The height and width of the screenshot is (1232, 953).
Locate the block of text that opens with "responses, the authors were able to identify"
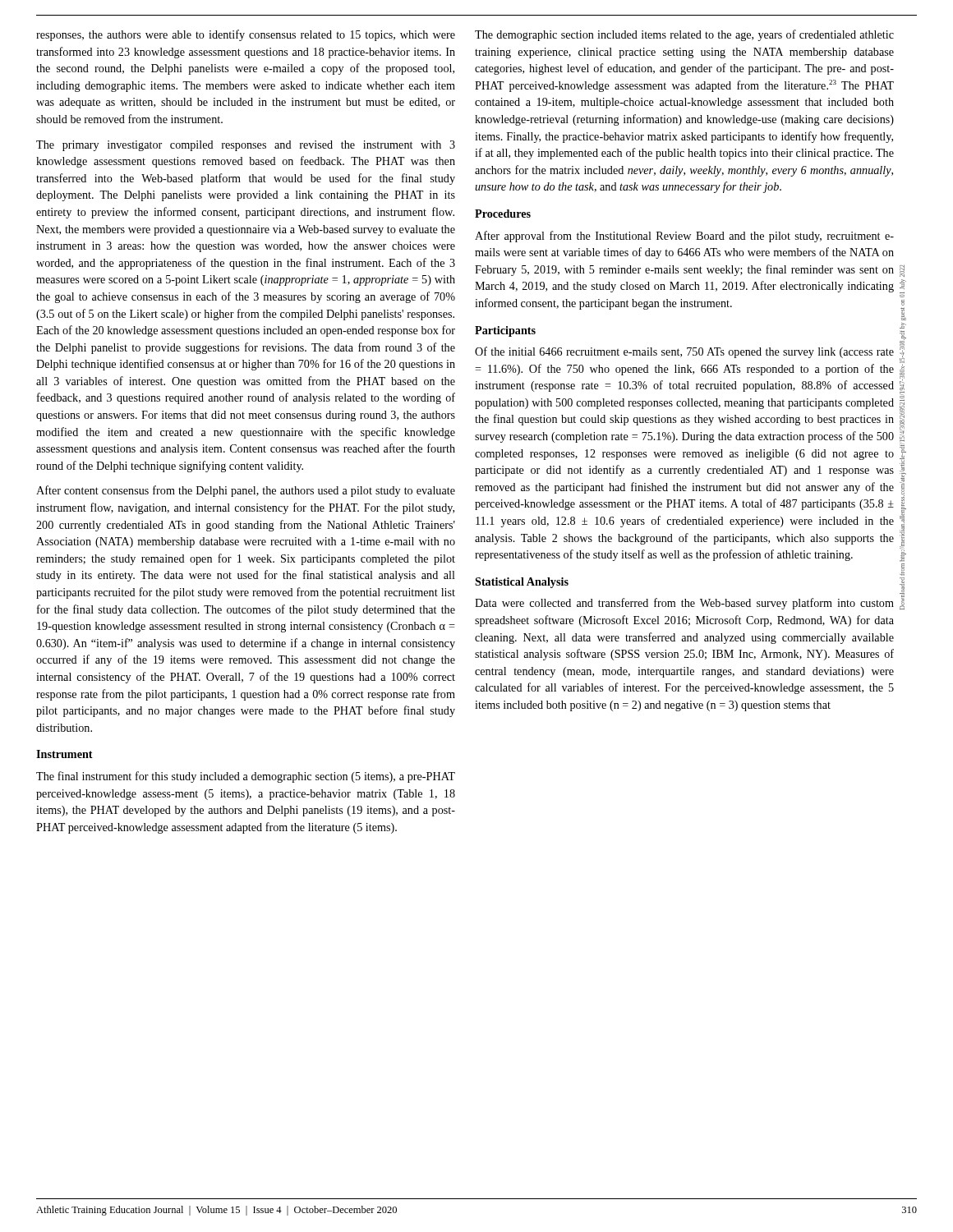click(246, 77)
